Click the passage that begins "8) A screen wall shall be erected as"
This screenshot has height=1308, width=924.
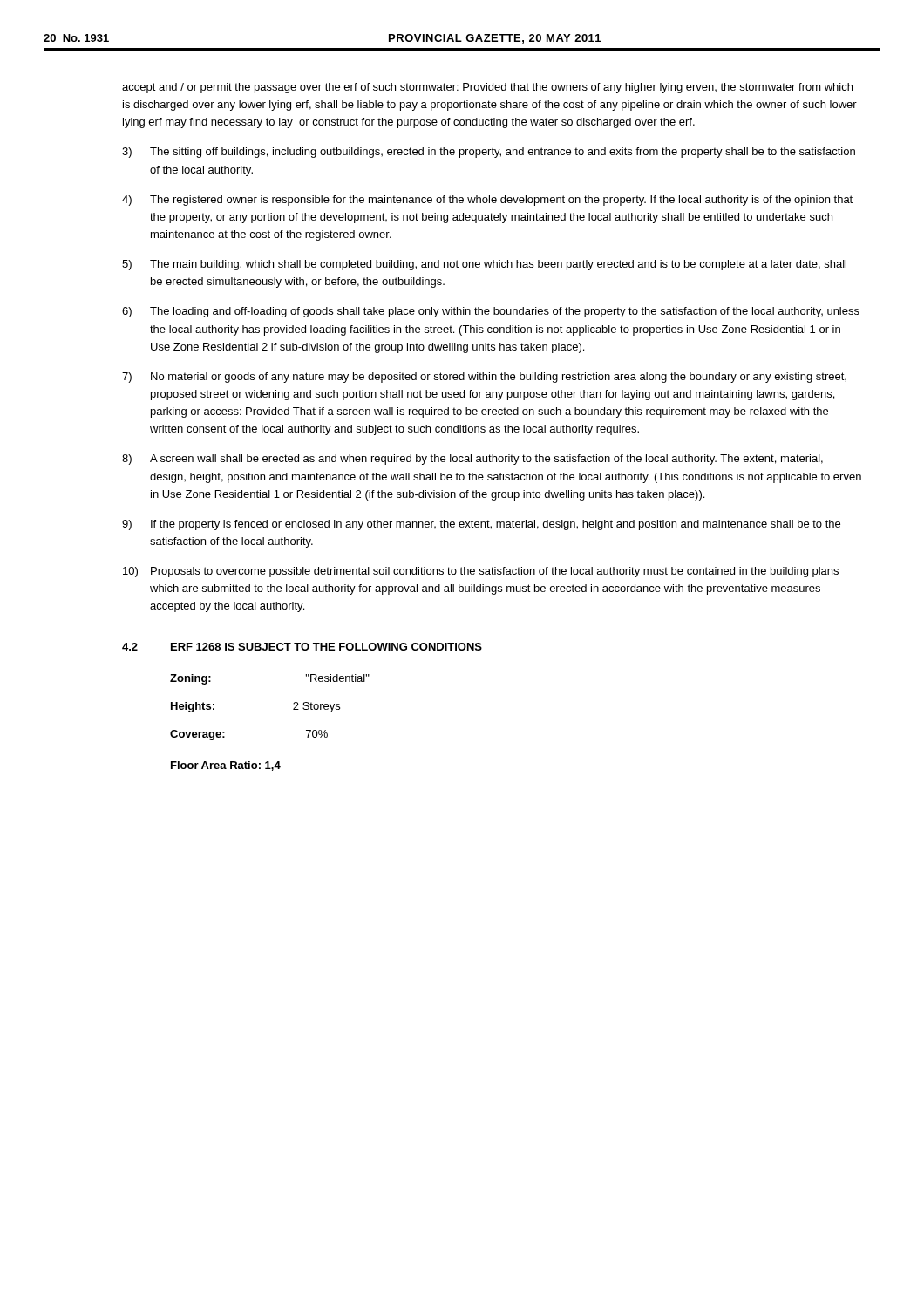[x=493, y=477]
